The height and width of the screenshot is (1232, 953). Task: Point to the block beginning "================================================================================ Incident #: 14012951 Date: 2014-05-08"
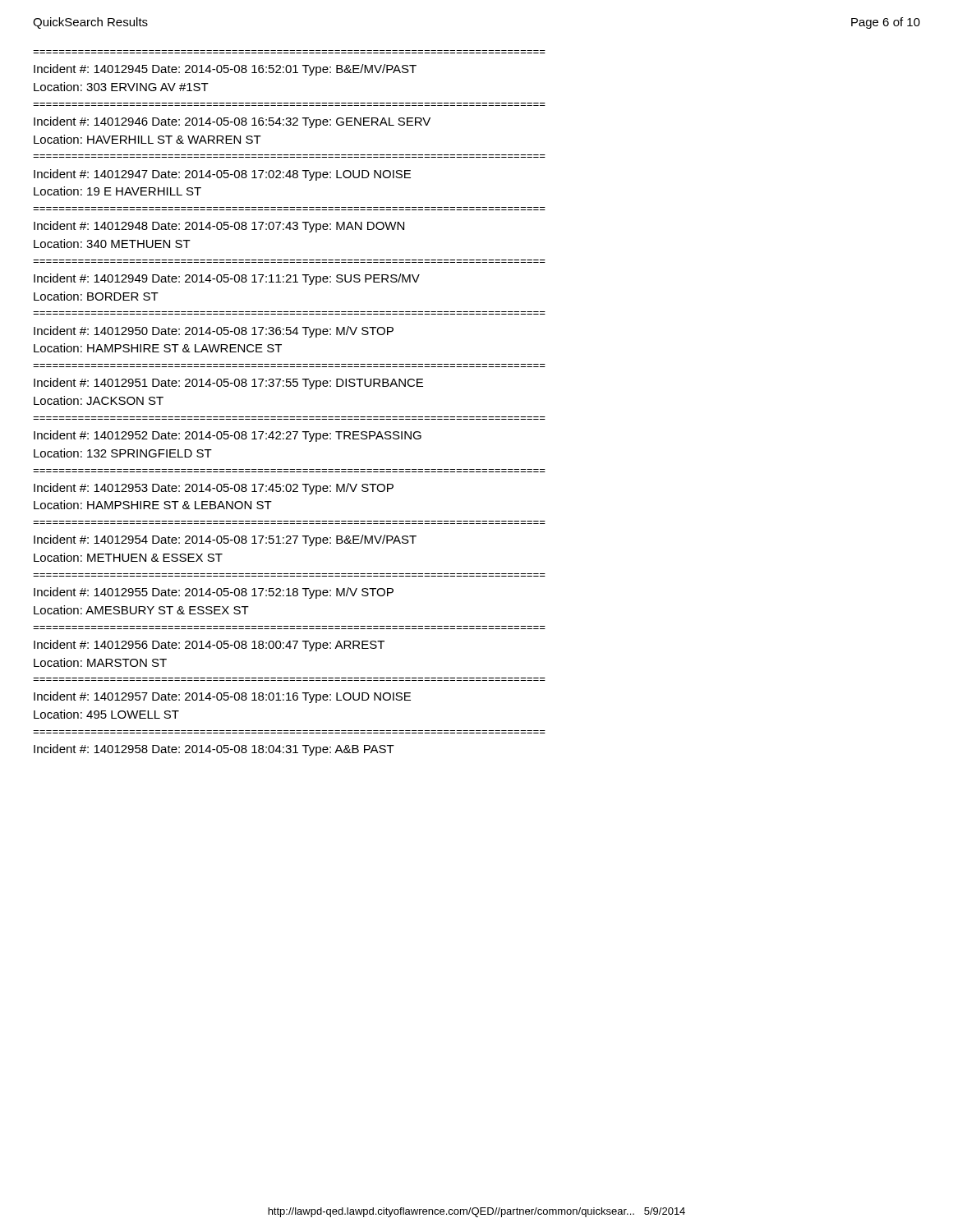click(228, 384)
